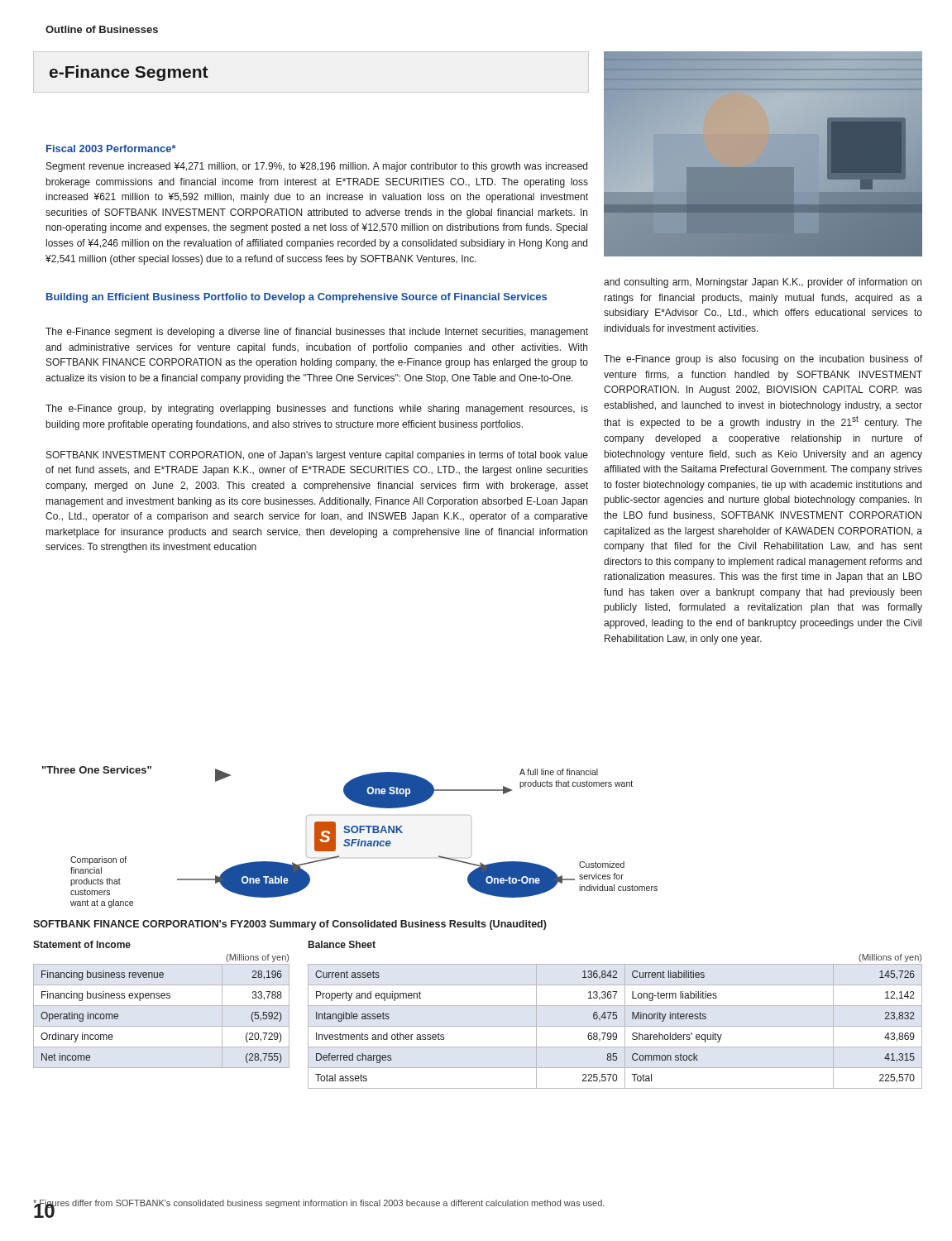Click the passage that begins "and consulting arm, Morningstar Japan K.K., provider of"

click(x=763, y=460)
